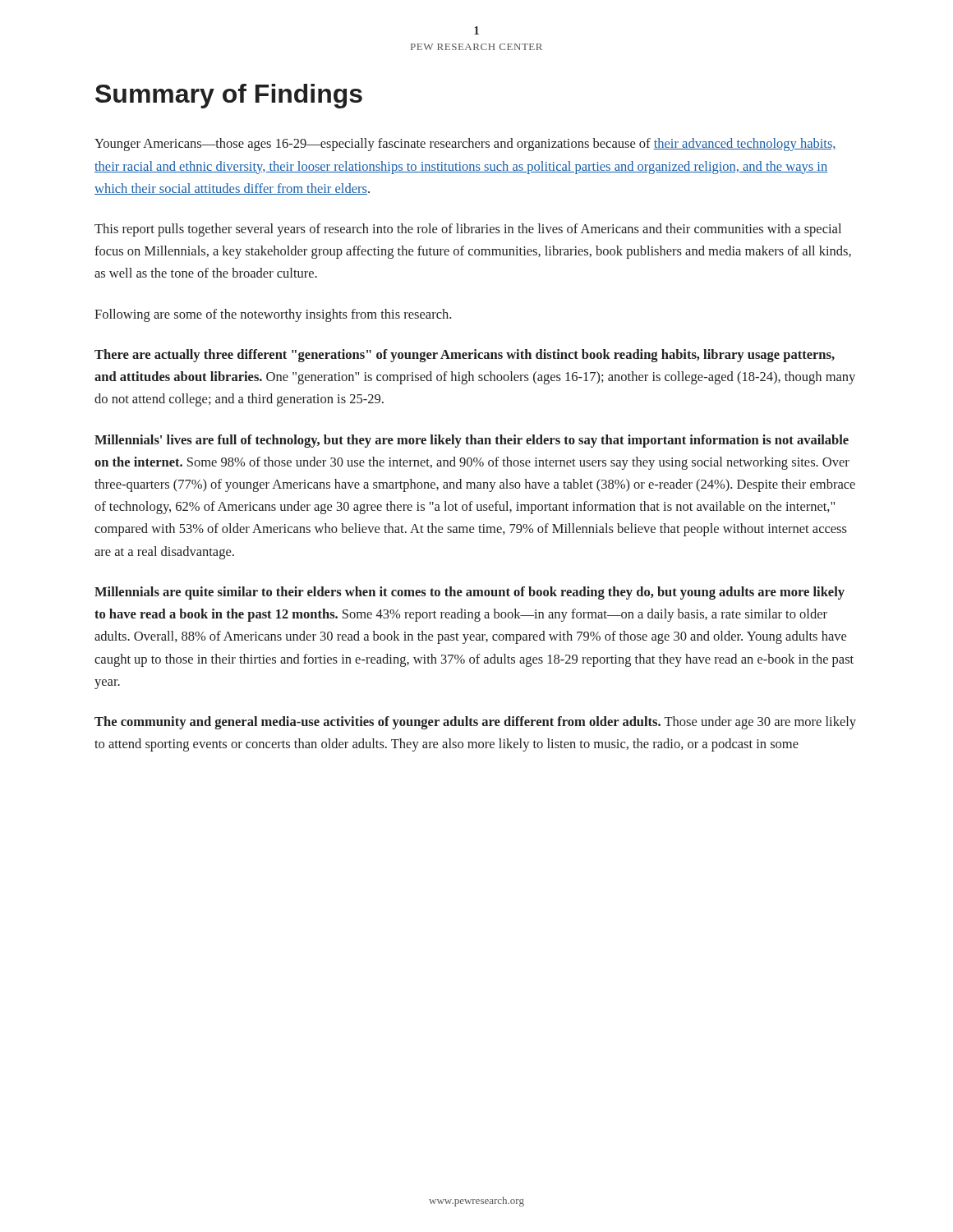Navigate to the text starting "The community and general media-use activities of younger"
This screenshot has width=953, height=1232.
pos(475,733)
